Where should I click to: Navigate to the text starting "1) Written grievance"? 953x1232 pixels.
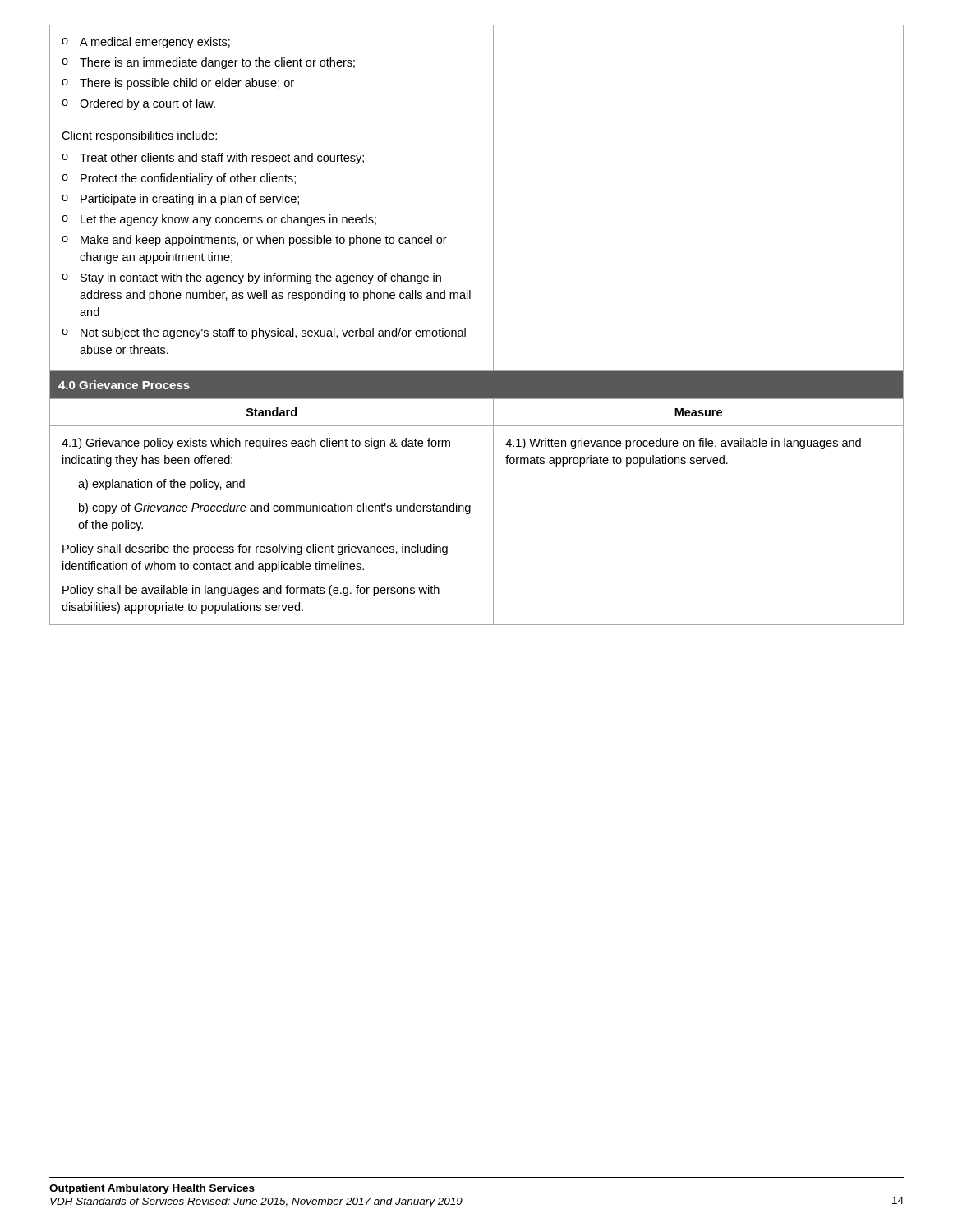pos(698,452)
